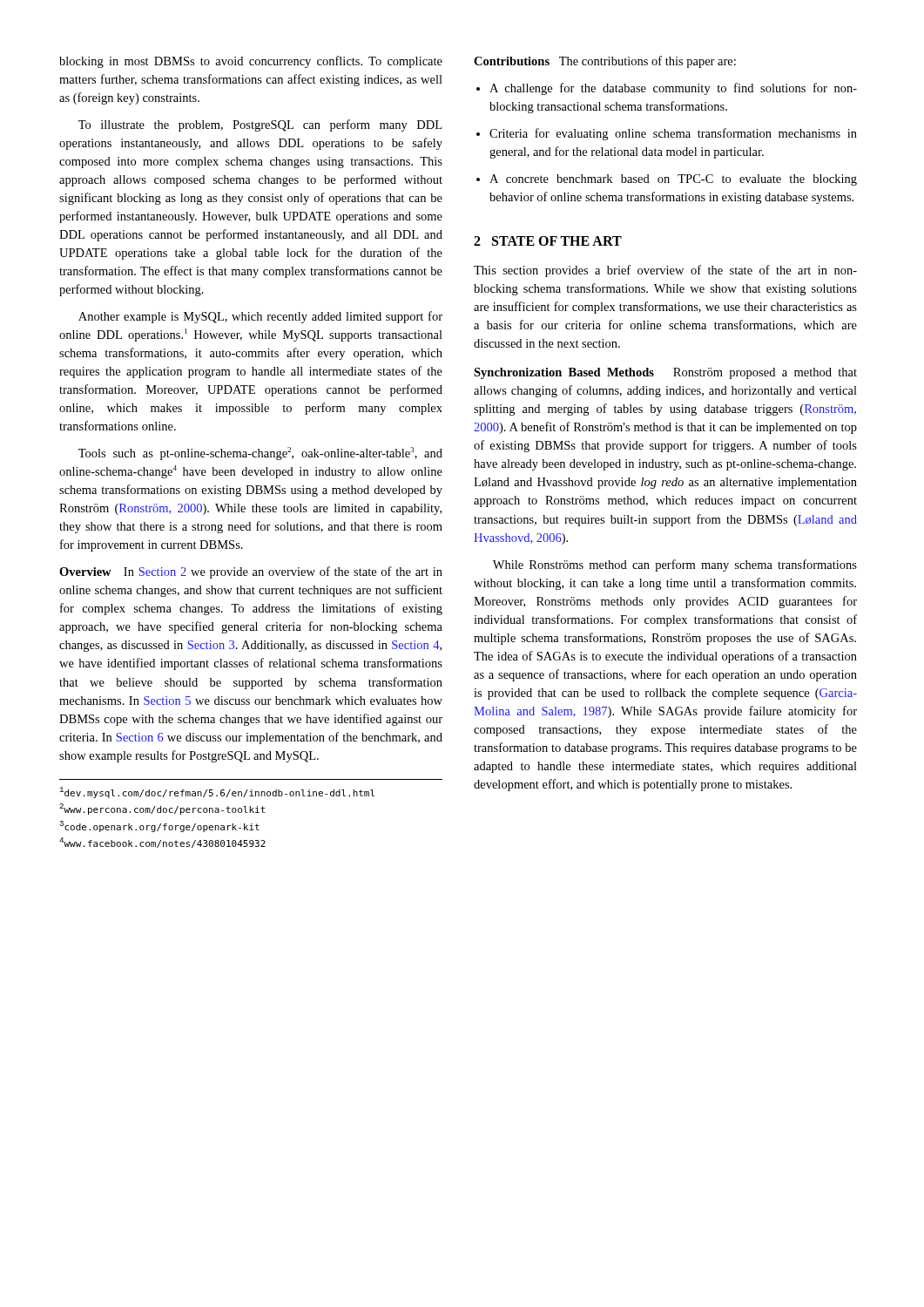Image resolution: width=924 pixels, height=1307 pixels.
Task: Locate the block of text that opens with "Overview In Section 2 we provide"
Action: (x=251, y=664)
